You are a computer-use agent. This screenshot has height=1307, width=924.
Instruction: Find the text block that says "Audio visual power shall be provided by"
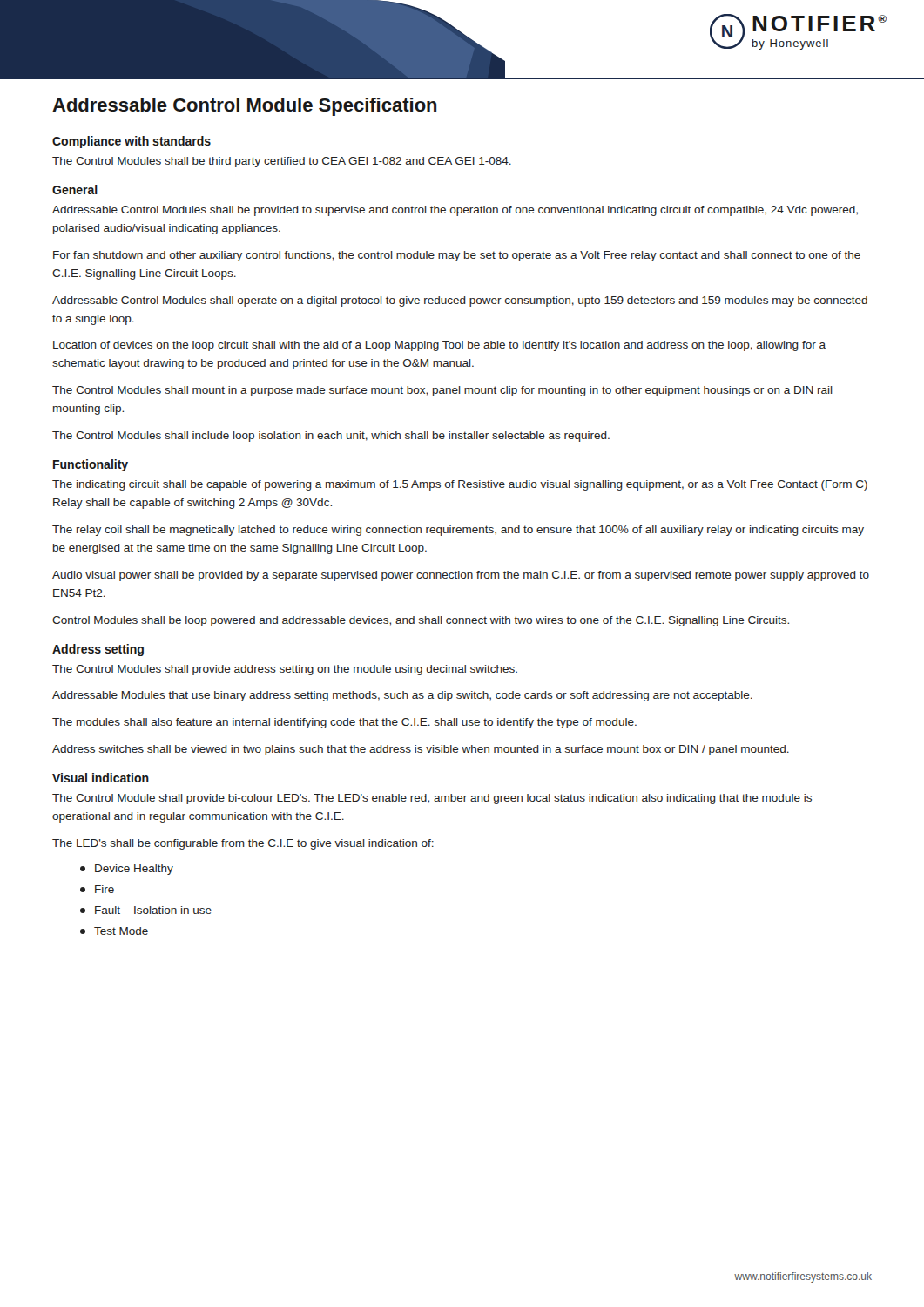(x=461, y=584)
